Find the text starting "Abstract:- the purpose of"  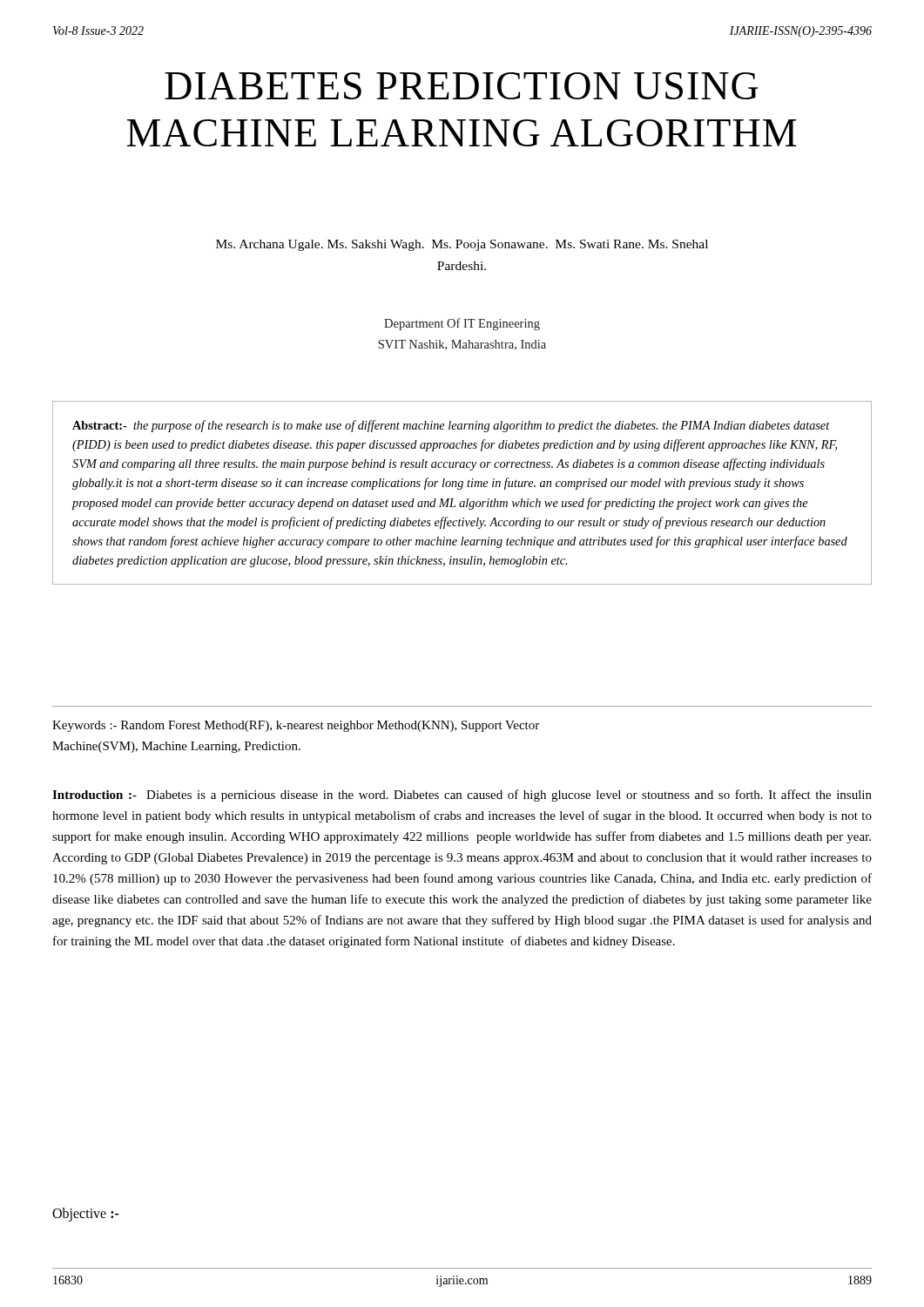[x=460, y=493]
